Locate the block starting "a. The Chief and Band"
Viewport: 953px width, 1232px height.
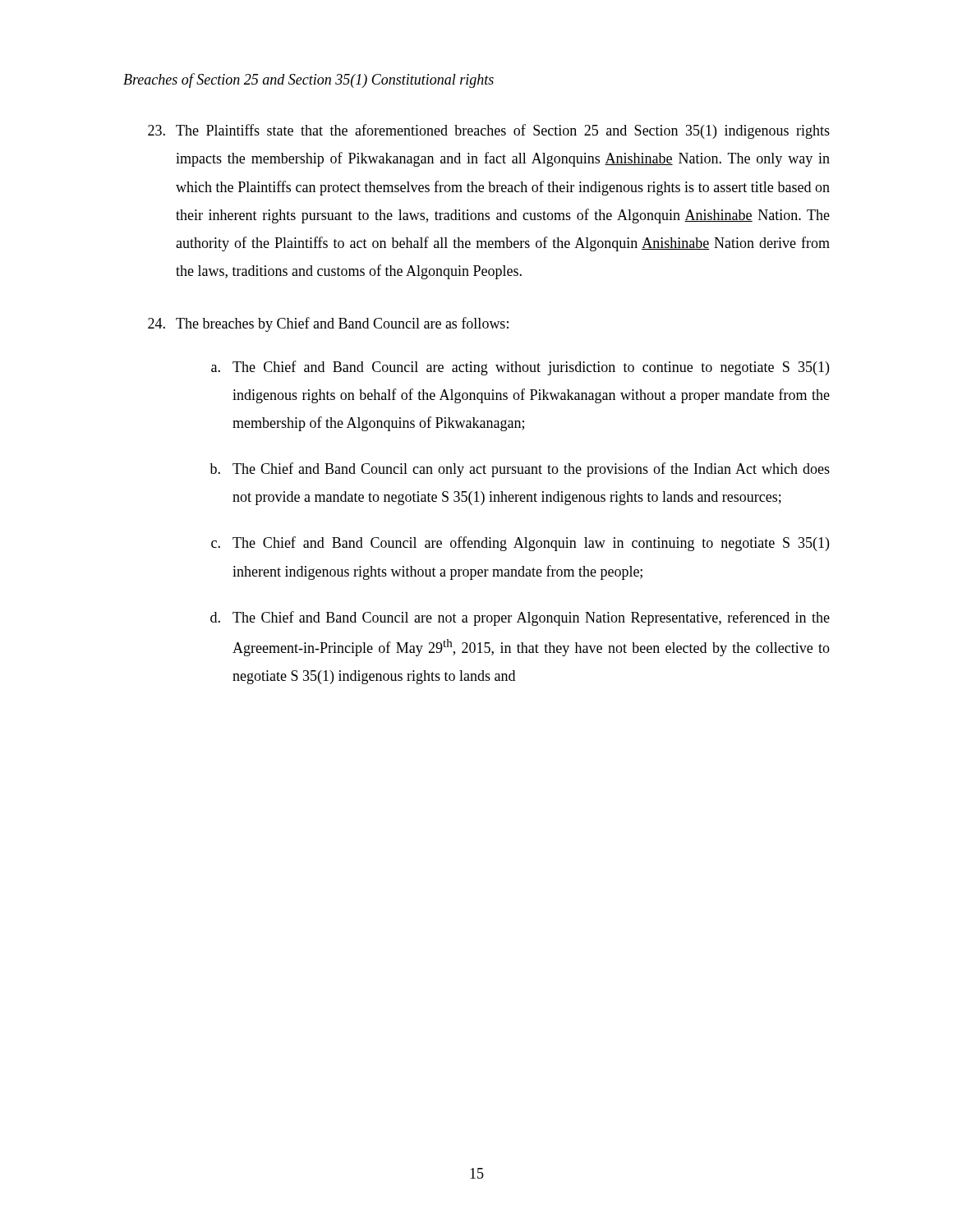503,395
